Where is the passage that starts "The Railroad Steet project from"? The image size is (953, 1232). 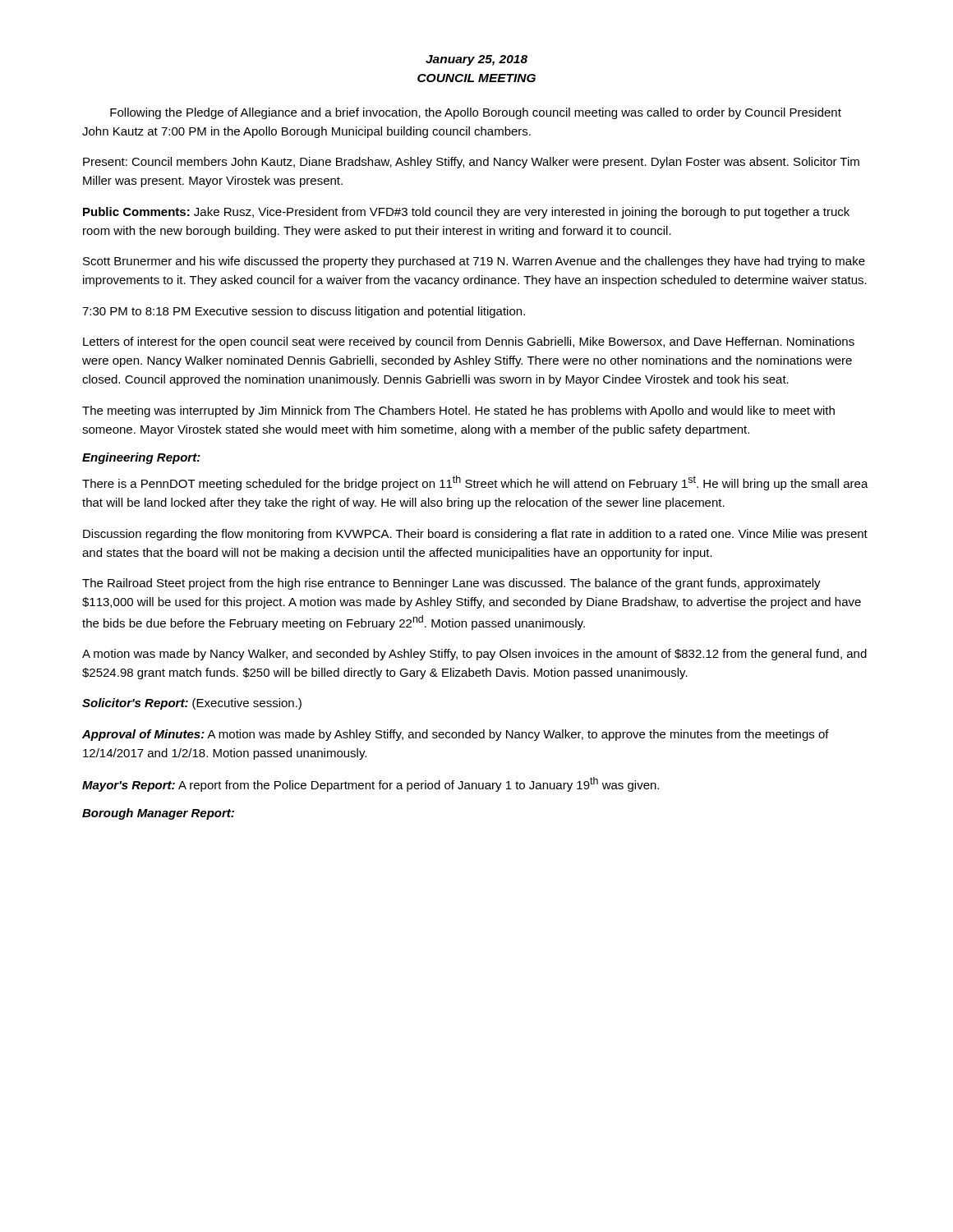pos(476,603)
